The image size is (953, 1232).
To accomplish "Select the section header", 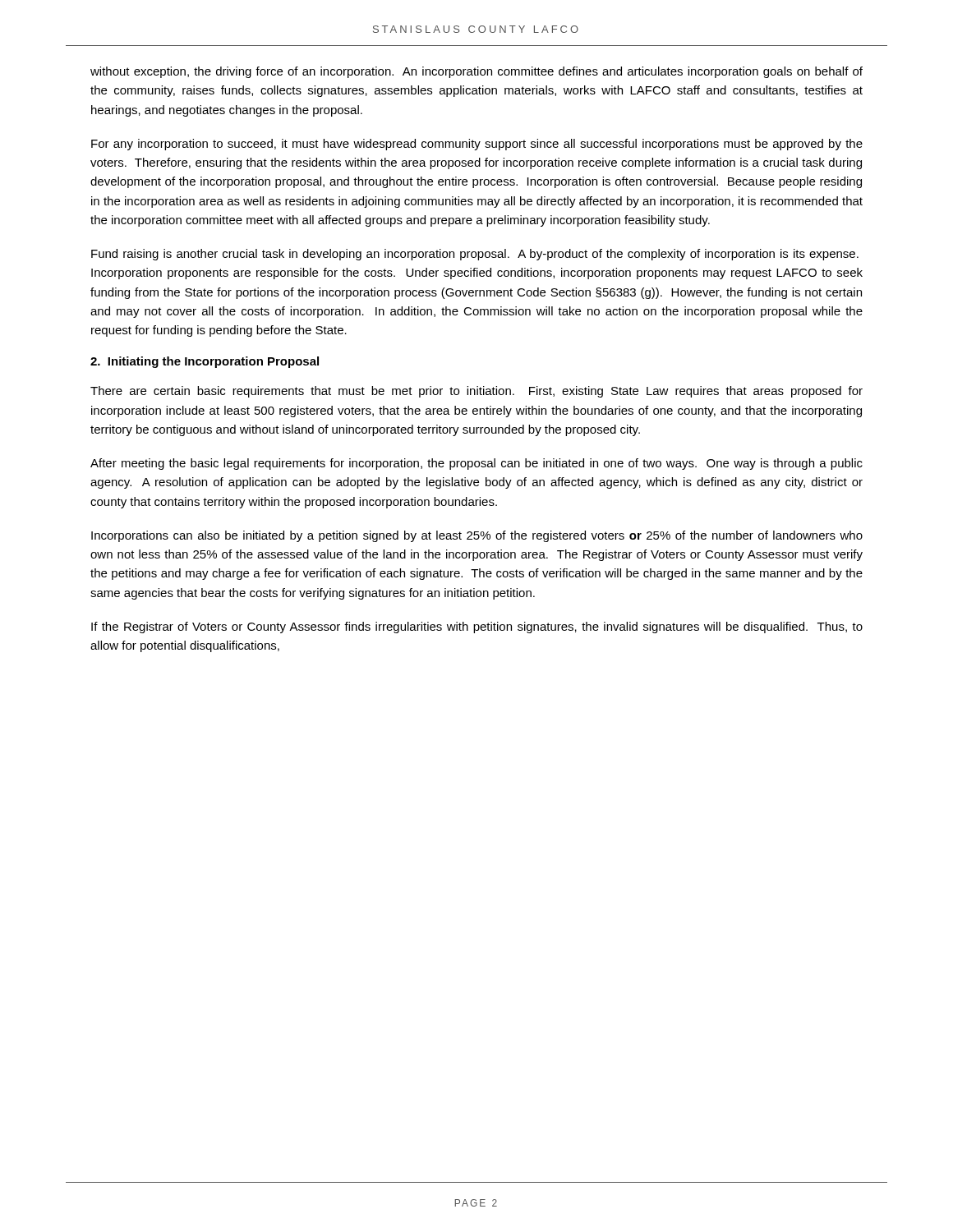I will 205,361.
